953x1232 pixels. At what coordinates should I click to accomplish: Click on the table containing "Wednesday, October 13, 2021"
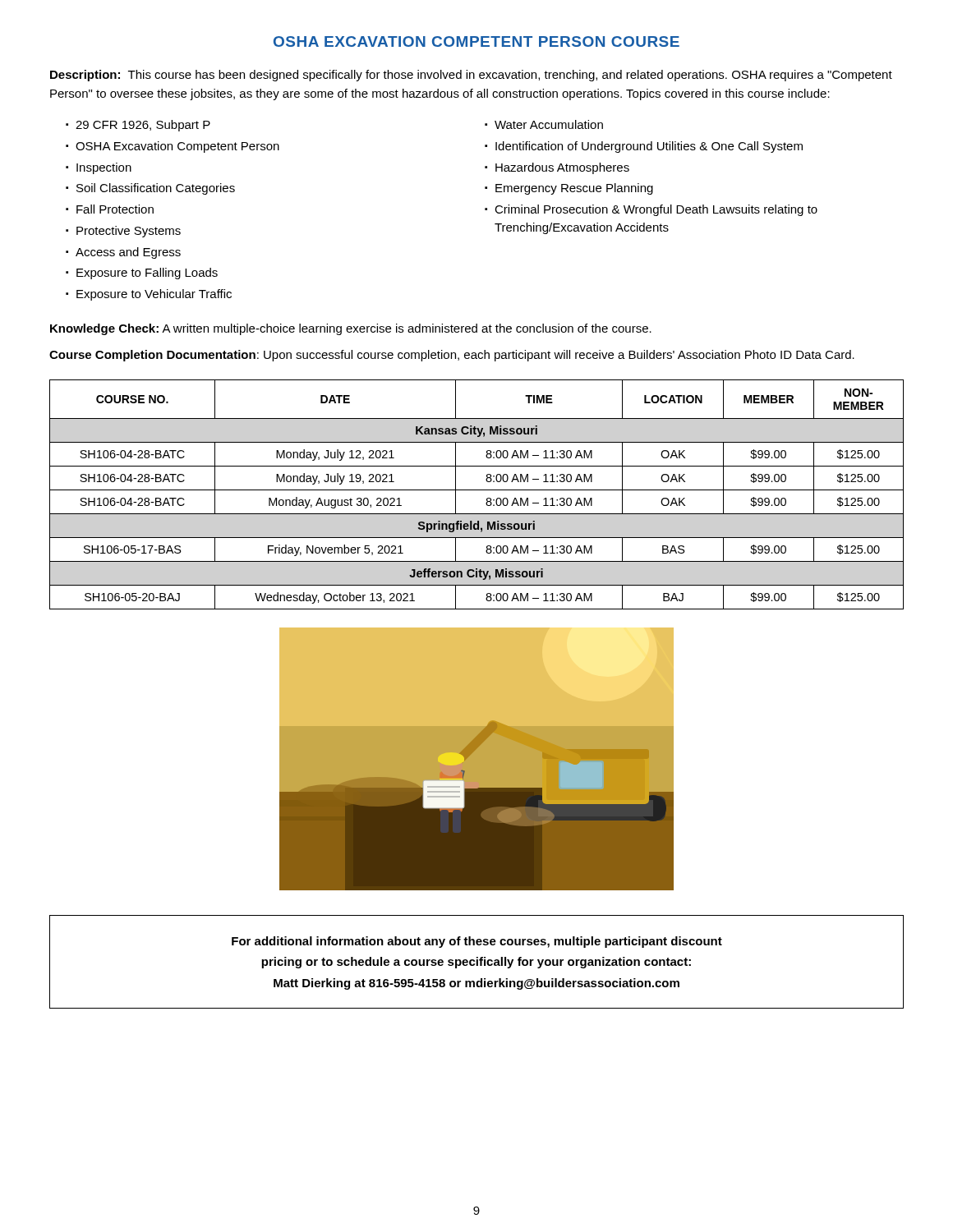(x=476, y=494)
